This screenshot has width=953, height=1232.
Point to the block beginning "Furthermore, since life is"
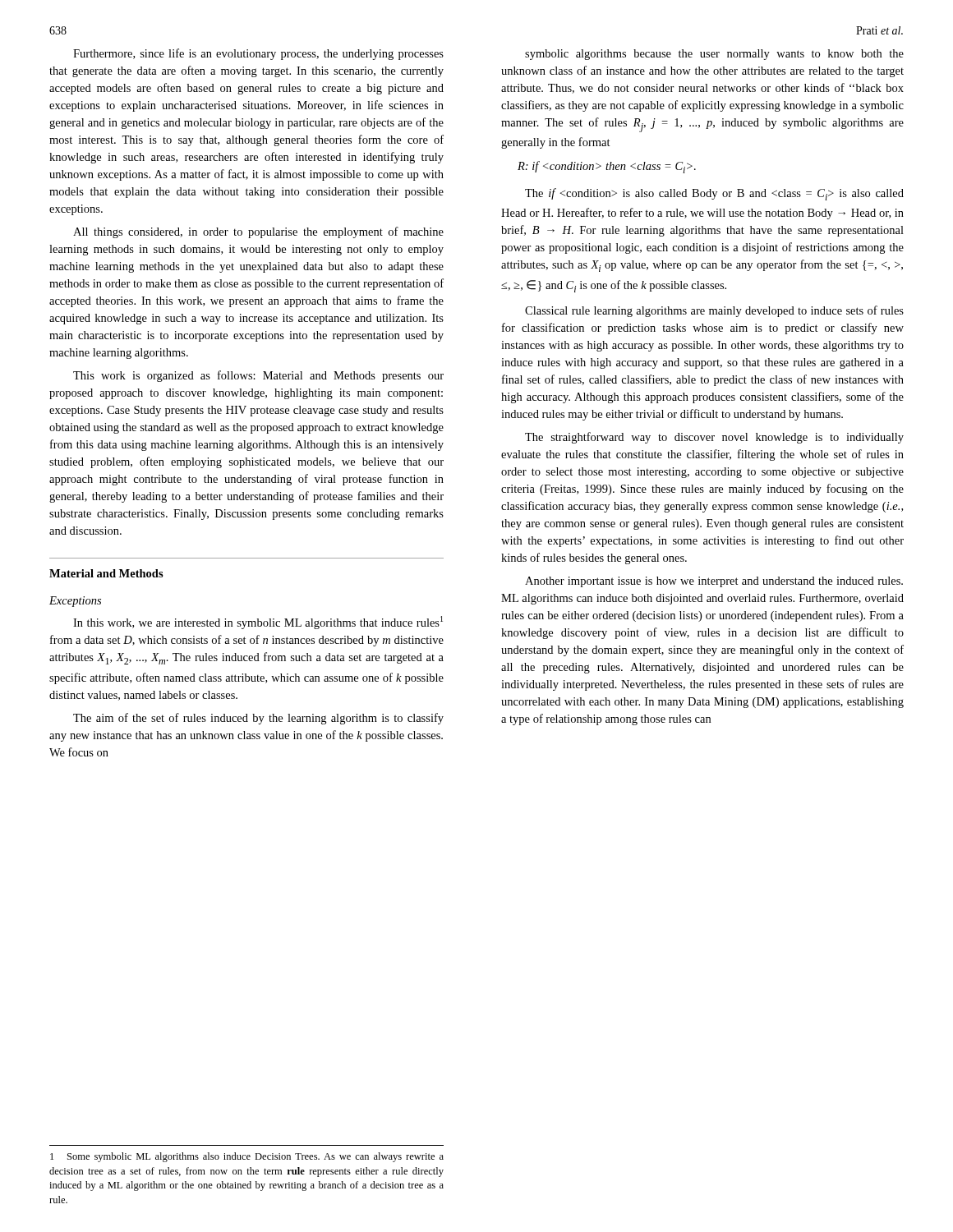coord(246,132)
